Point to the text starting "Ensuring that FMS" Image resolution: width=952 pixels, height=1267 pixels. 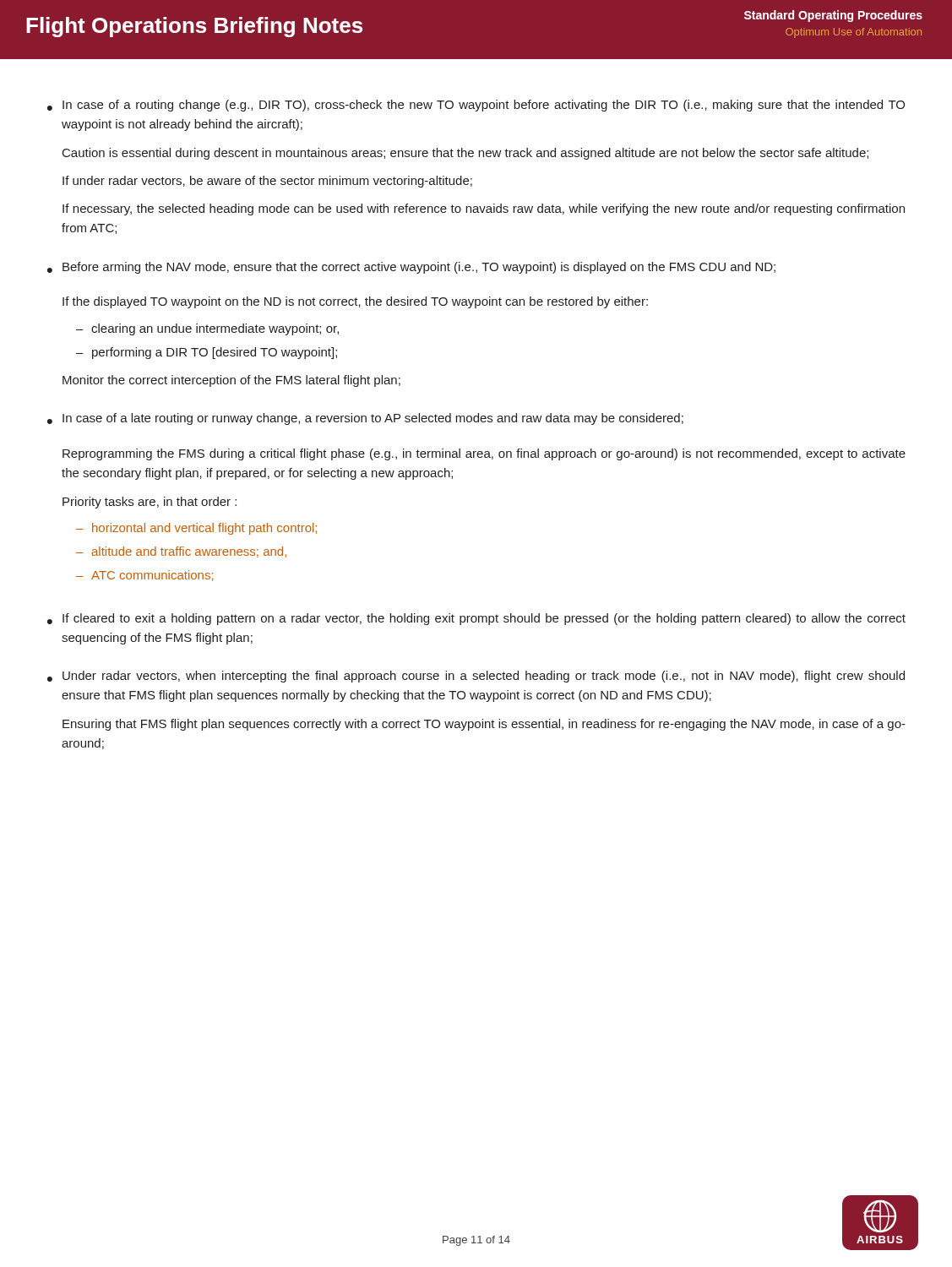click(484, 733)
